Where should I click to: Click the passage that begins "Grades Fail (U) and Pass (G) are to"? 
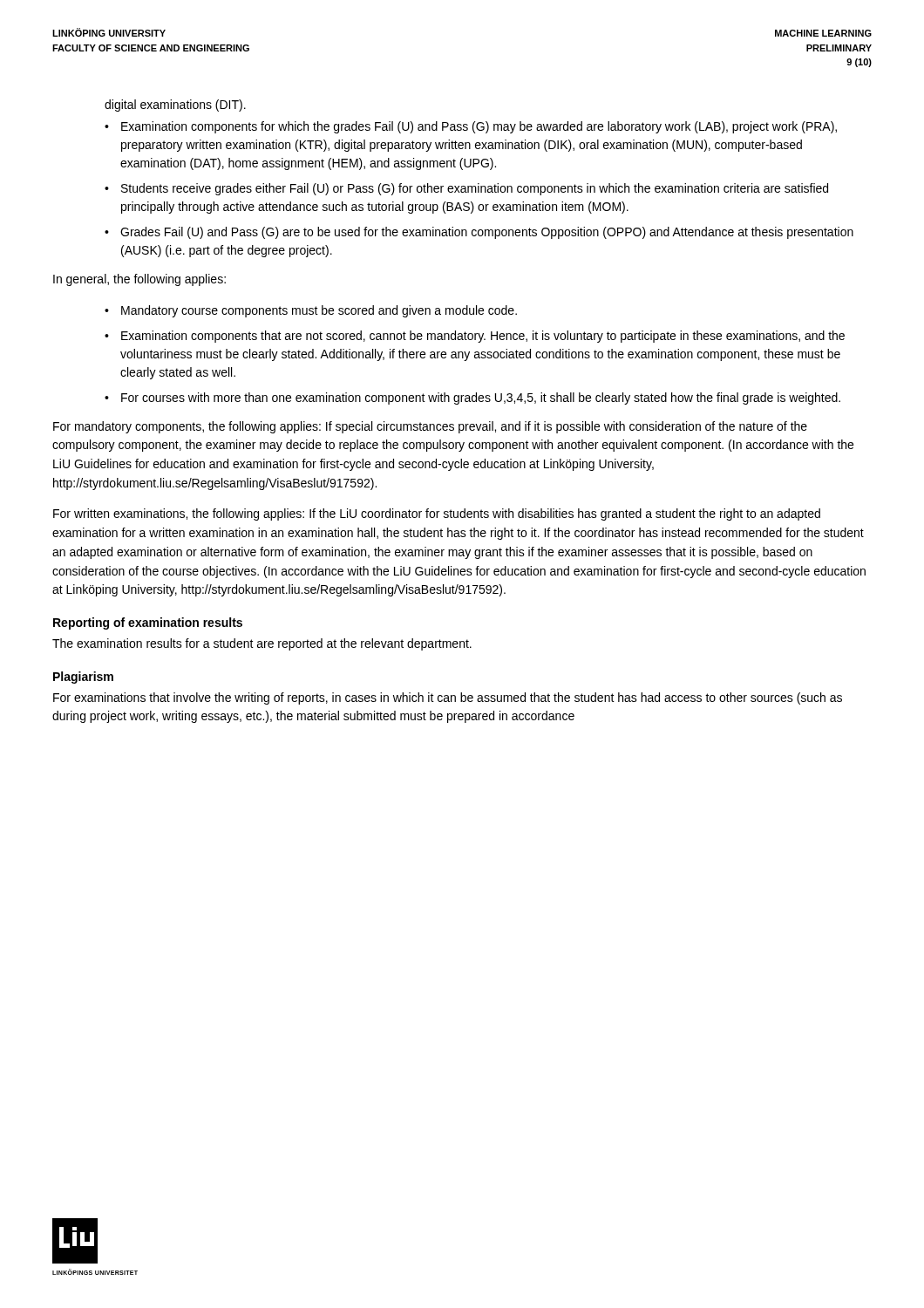click(487, 241)
